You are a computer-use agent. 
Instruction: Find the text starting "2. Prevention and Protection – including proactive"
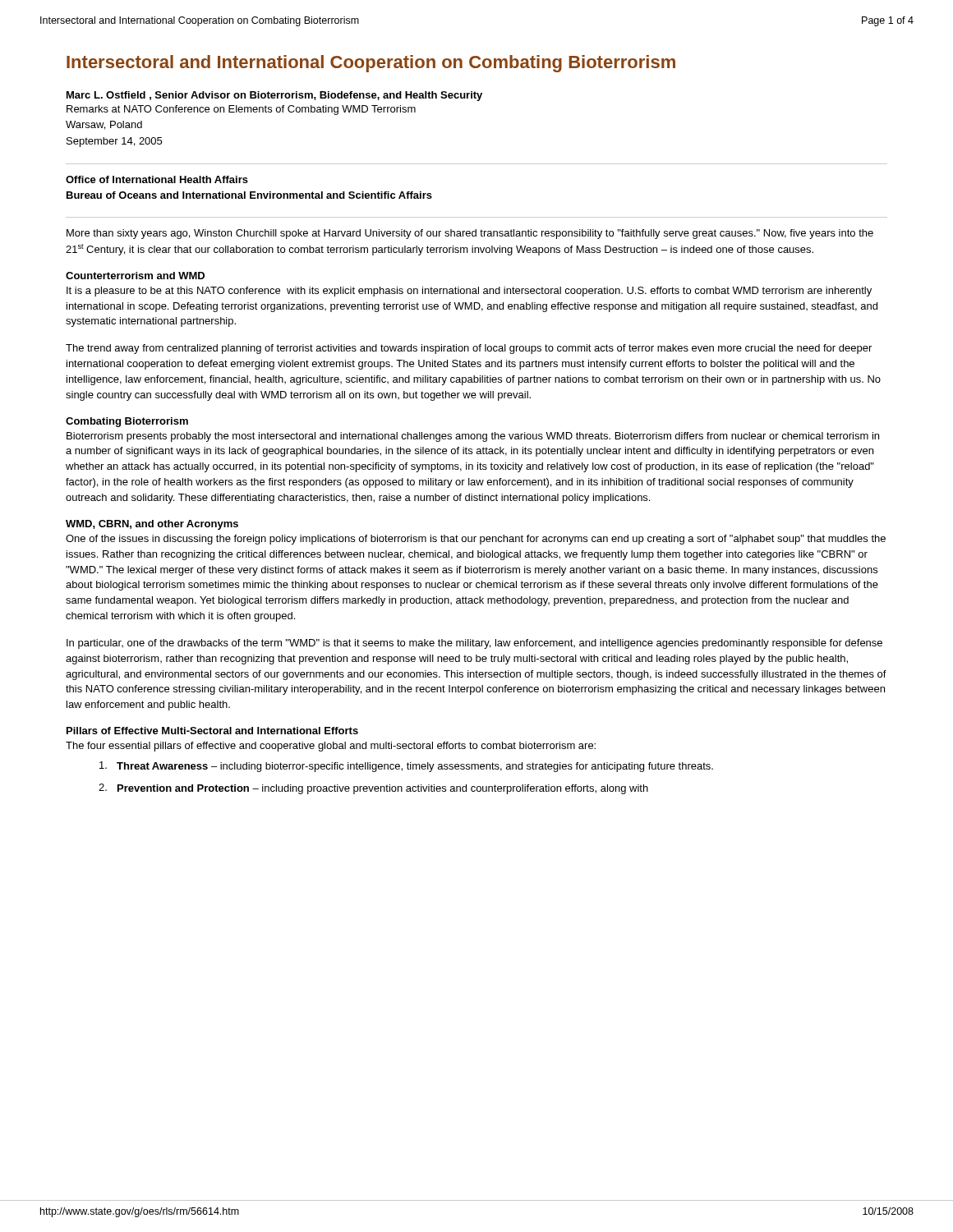373,789
